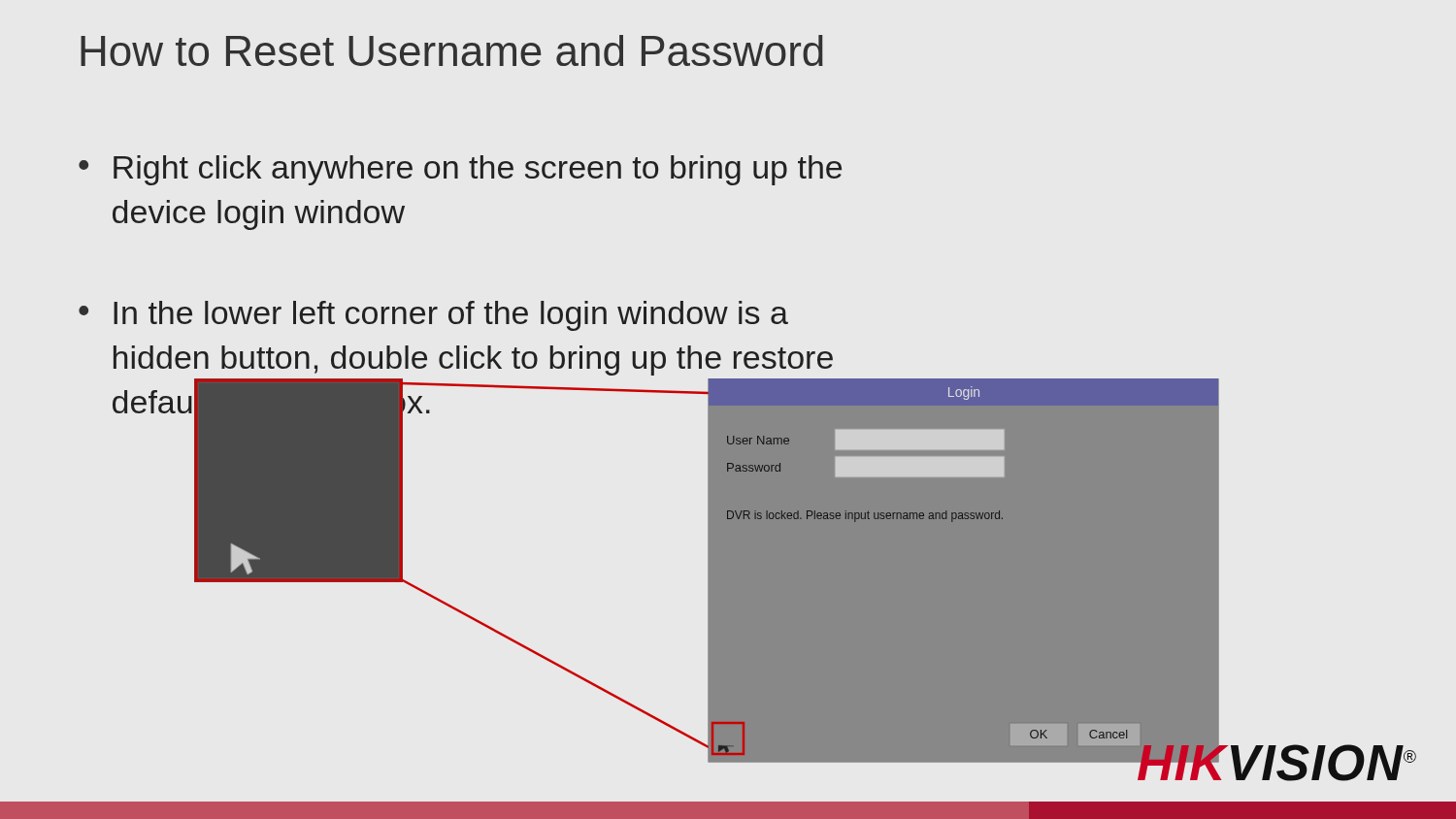Select the title

[x=514, y=51]
